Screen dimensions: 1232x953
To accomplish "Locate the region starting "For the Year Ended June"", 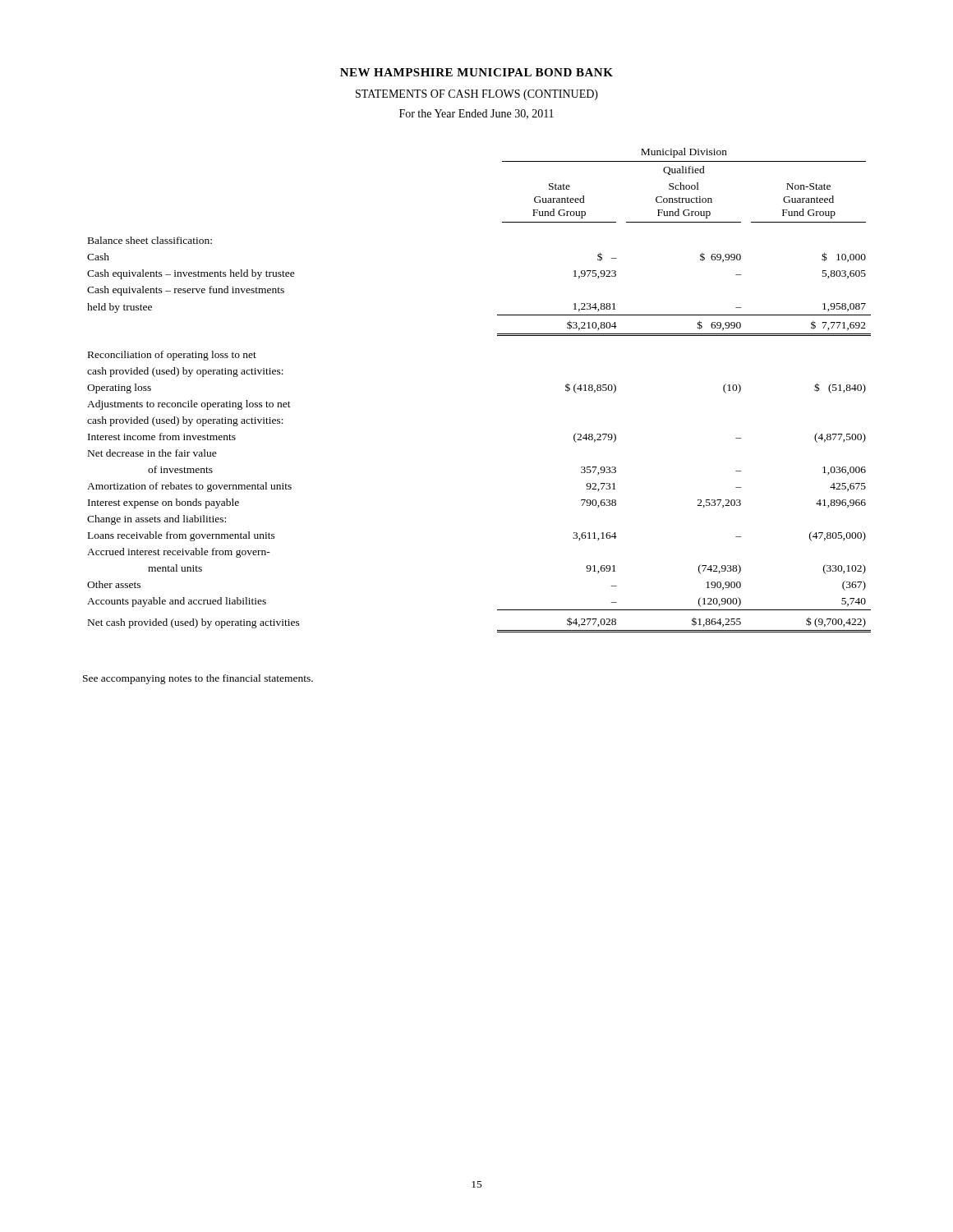I will click(476, 114).
